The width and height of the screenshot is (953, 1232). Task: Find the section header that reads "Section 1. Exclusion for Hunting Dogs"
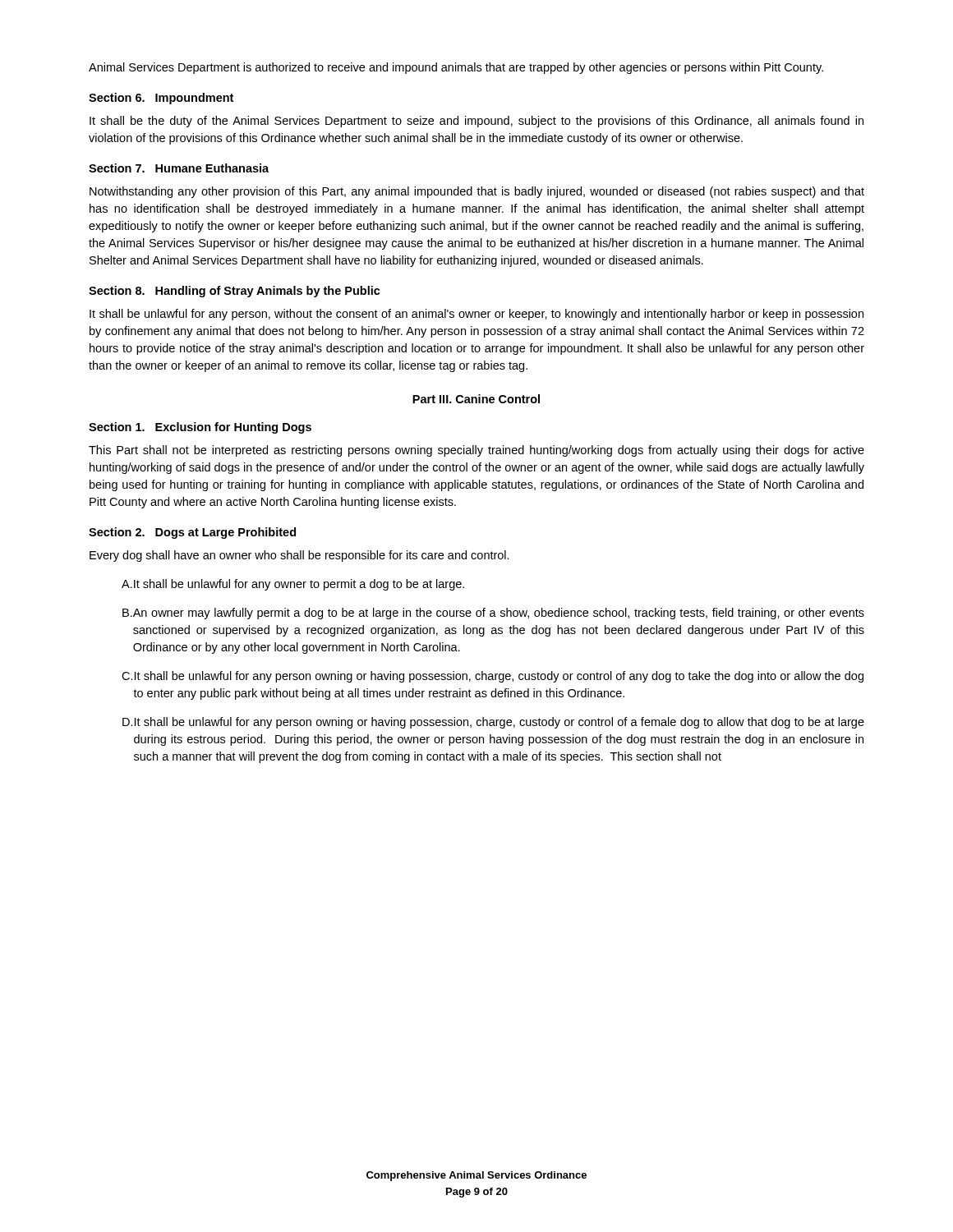200,427
